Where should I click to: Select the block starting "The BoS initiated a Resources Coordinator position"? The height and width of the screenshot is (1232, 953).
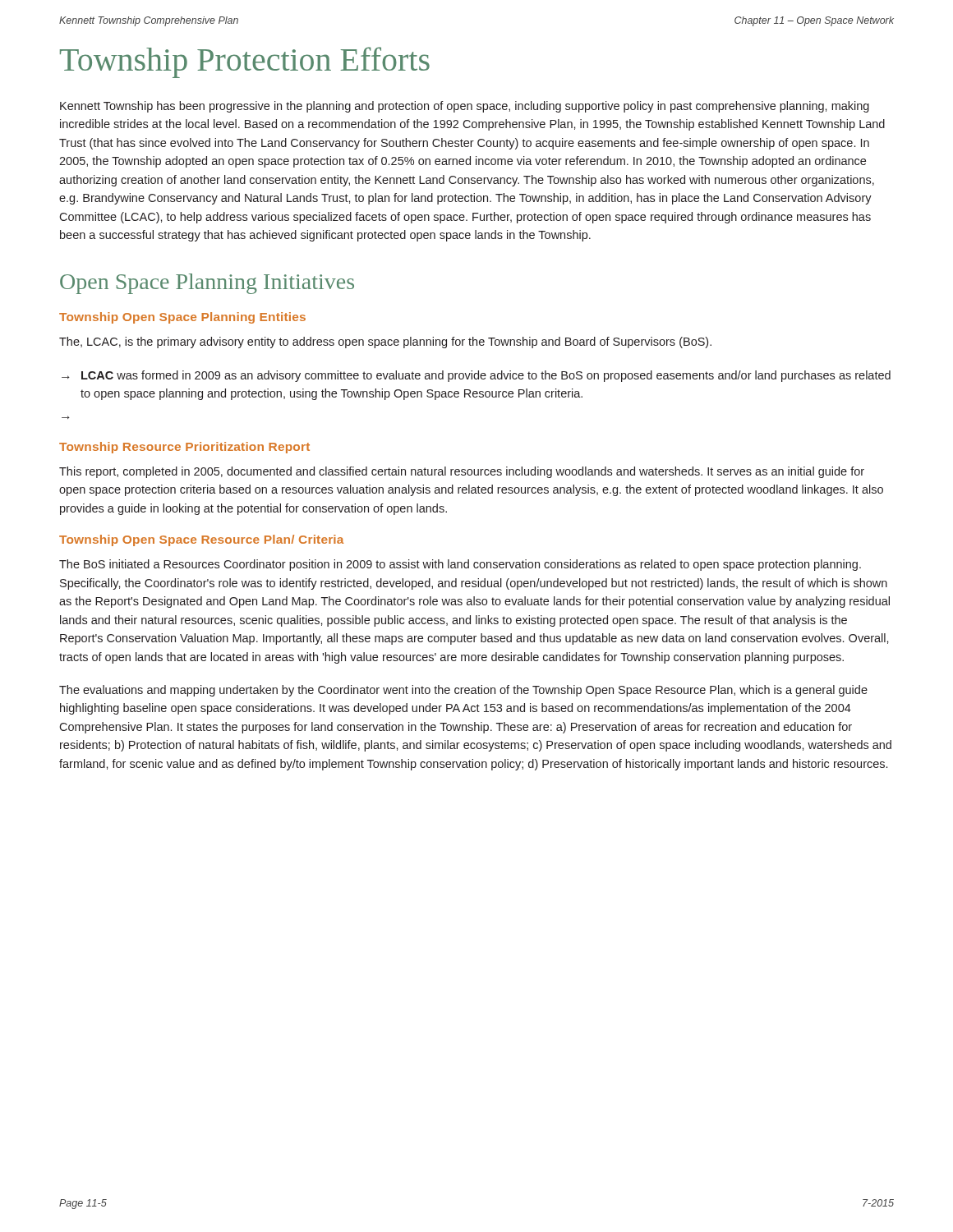(475, 611)
